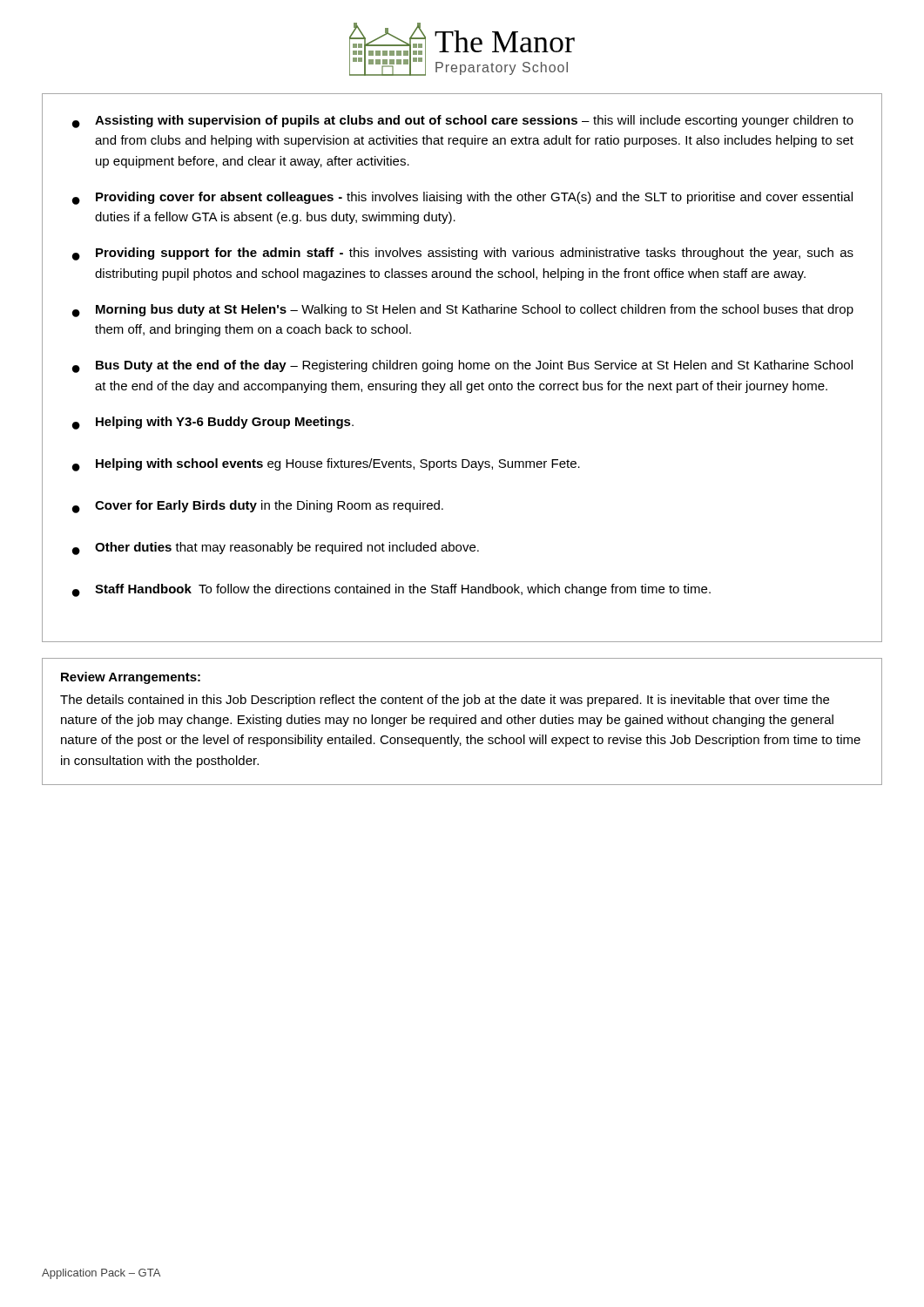Viewport: 924px width, 1307px height.
Task: Find the region starting "● Other duties that may reasonably be required"
Action: point(462,550)
